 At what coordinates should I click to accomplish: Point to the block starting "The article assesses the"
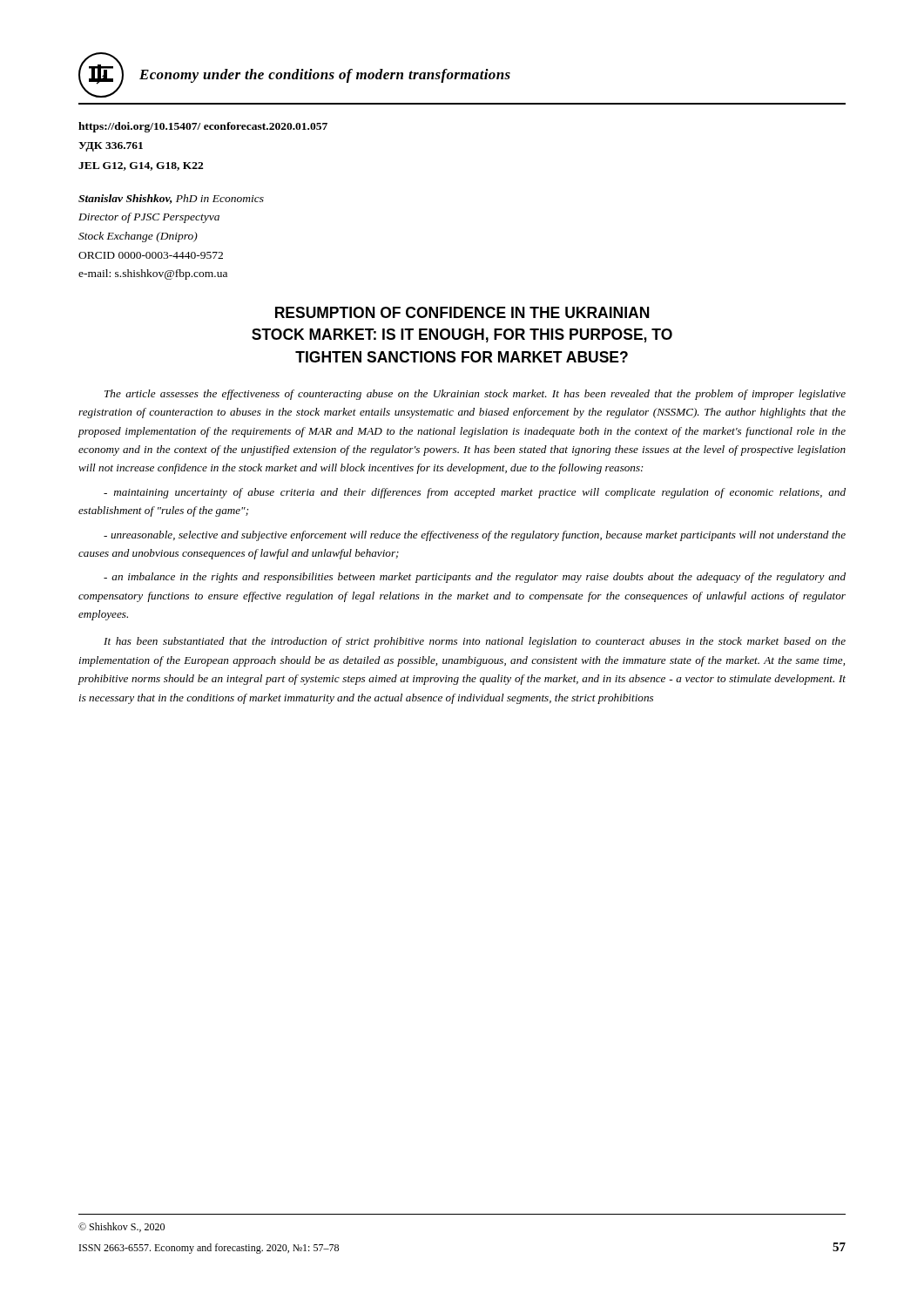click(x=462, y=431)
